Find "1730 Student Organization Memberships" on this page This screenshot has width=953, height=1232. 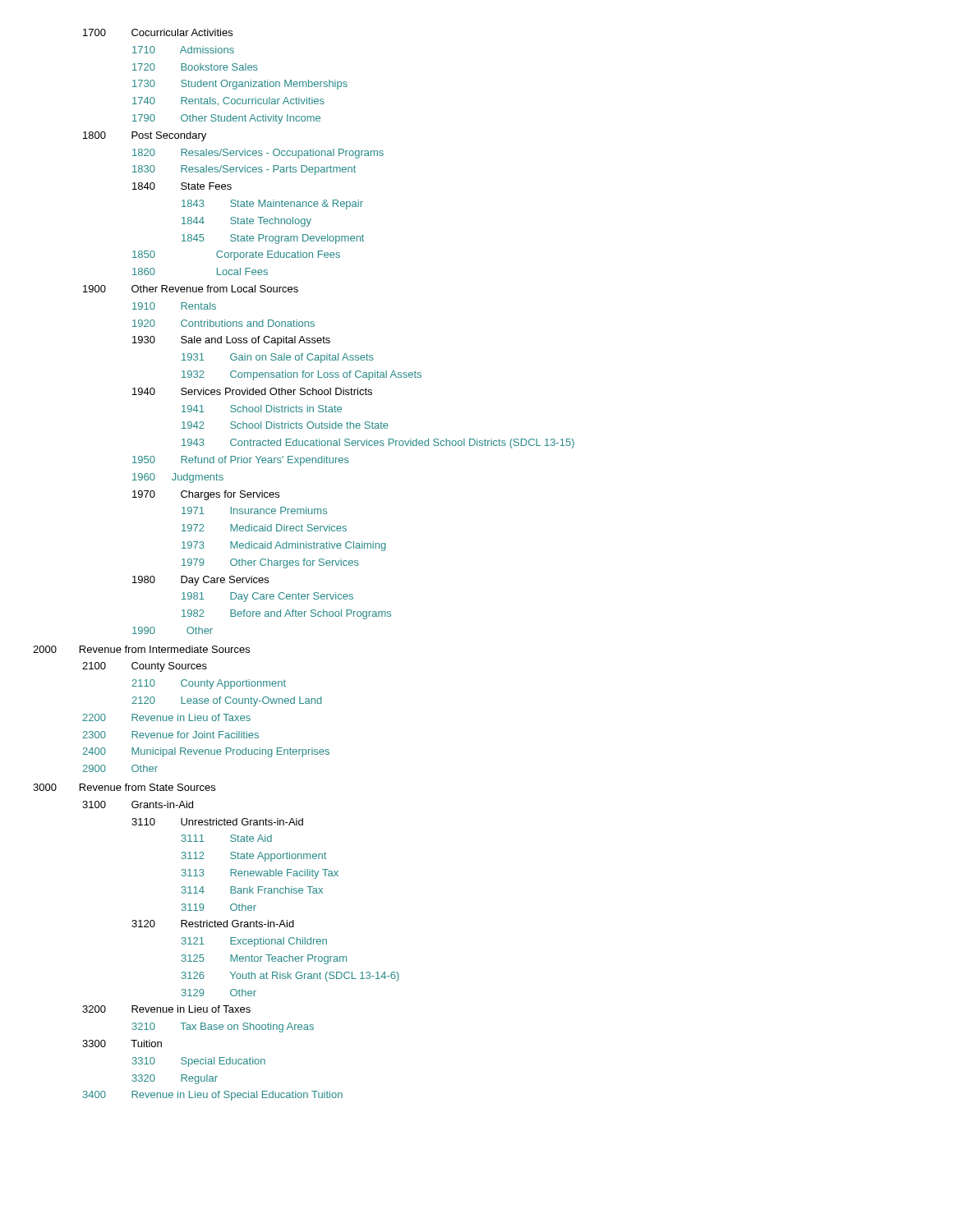pos(240,84)
